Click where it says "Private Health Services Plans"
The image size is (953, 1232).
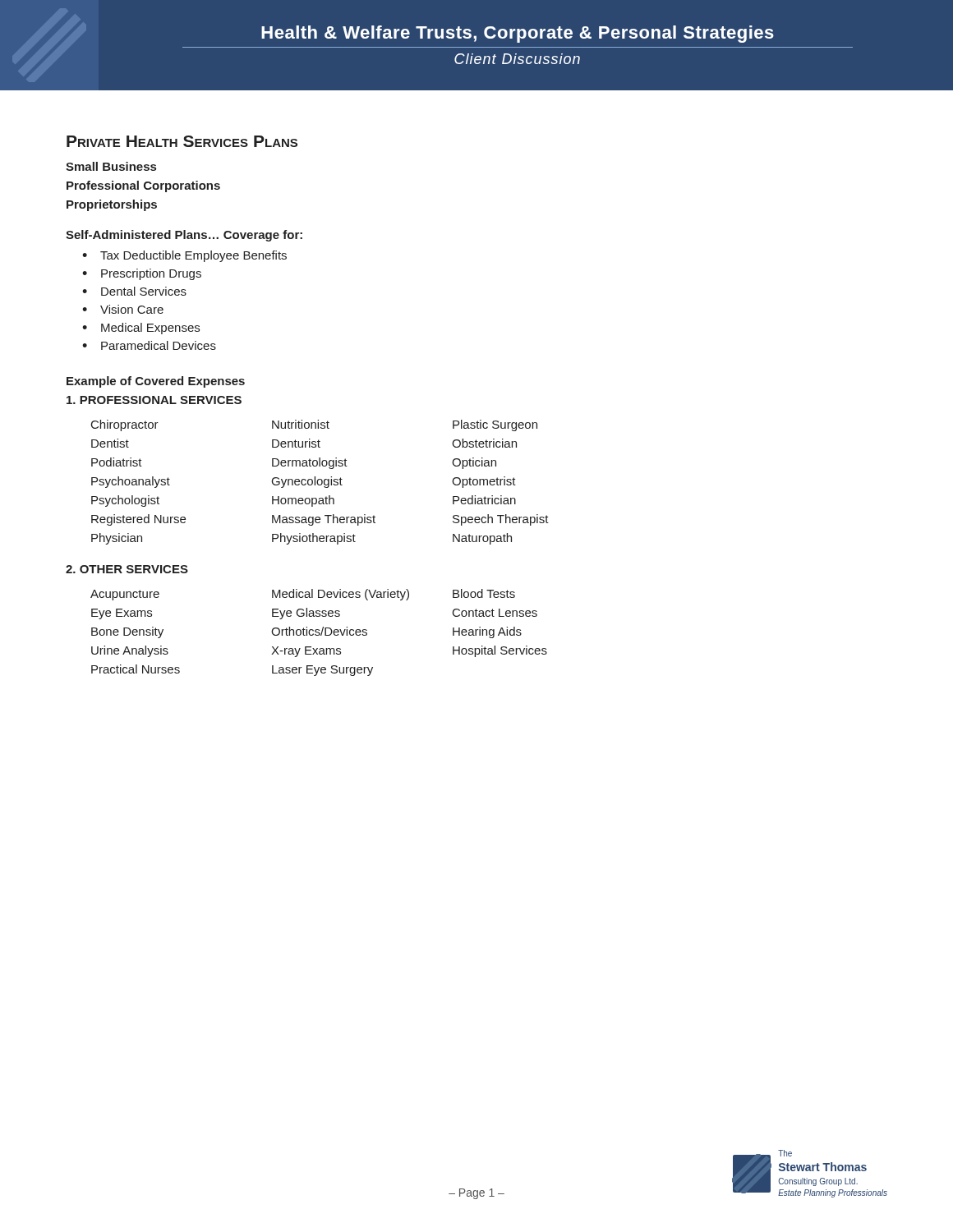(x=182, y=141)
